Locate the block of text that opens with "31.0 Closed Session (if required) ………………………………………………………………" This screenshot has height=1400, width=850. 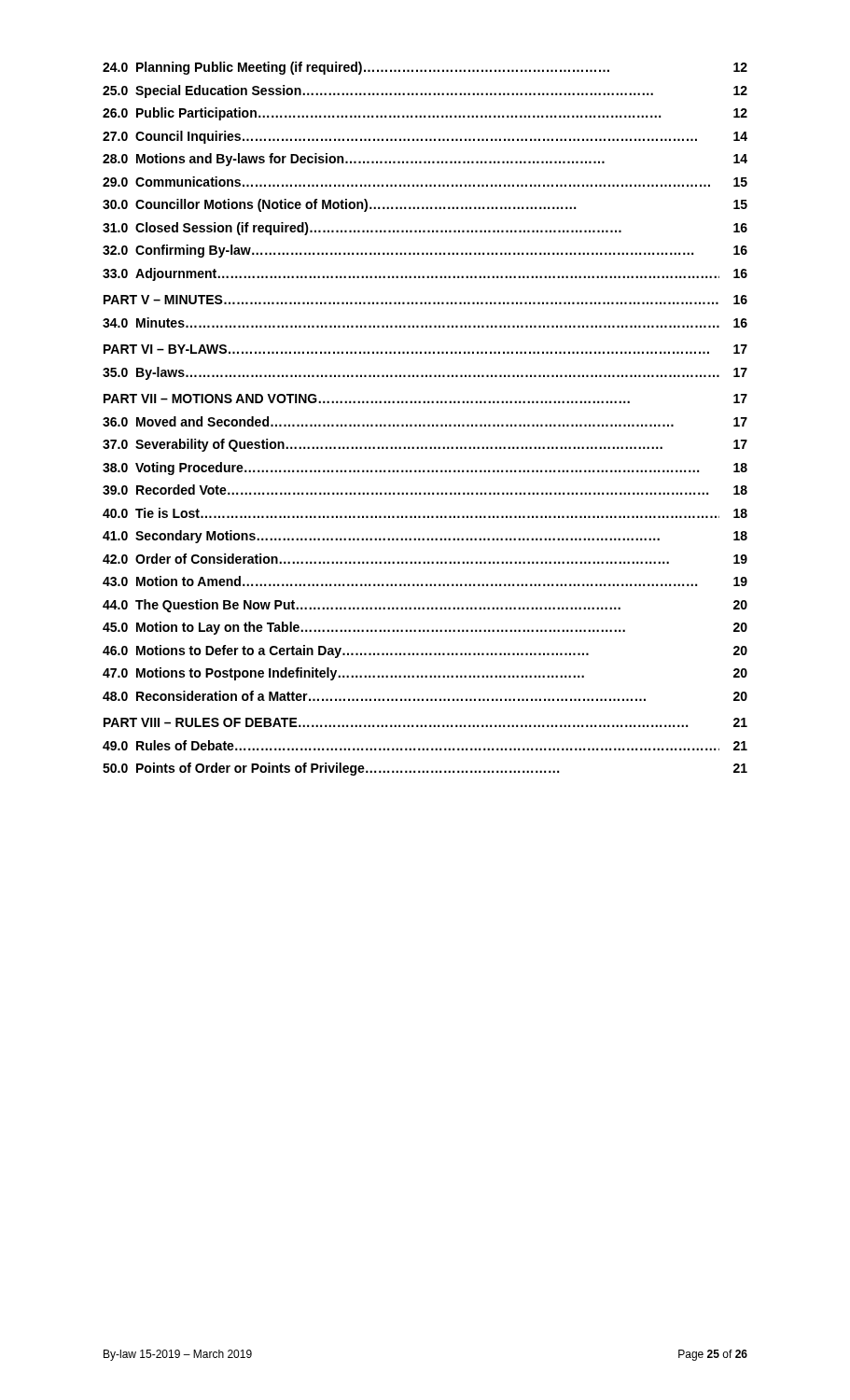pyautogui.click(x=425, y=227)
